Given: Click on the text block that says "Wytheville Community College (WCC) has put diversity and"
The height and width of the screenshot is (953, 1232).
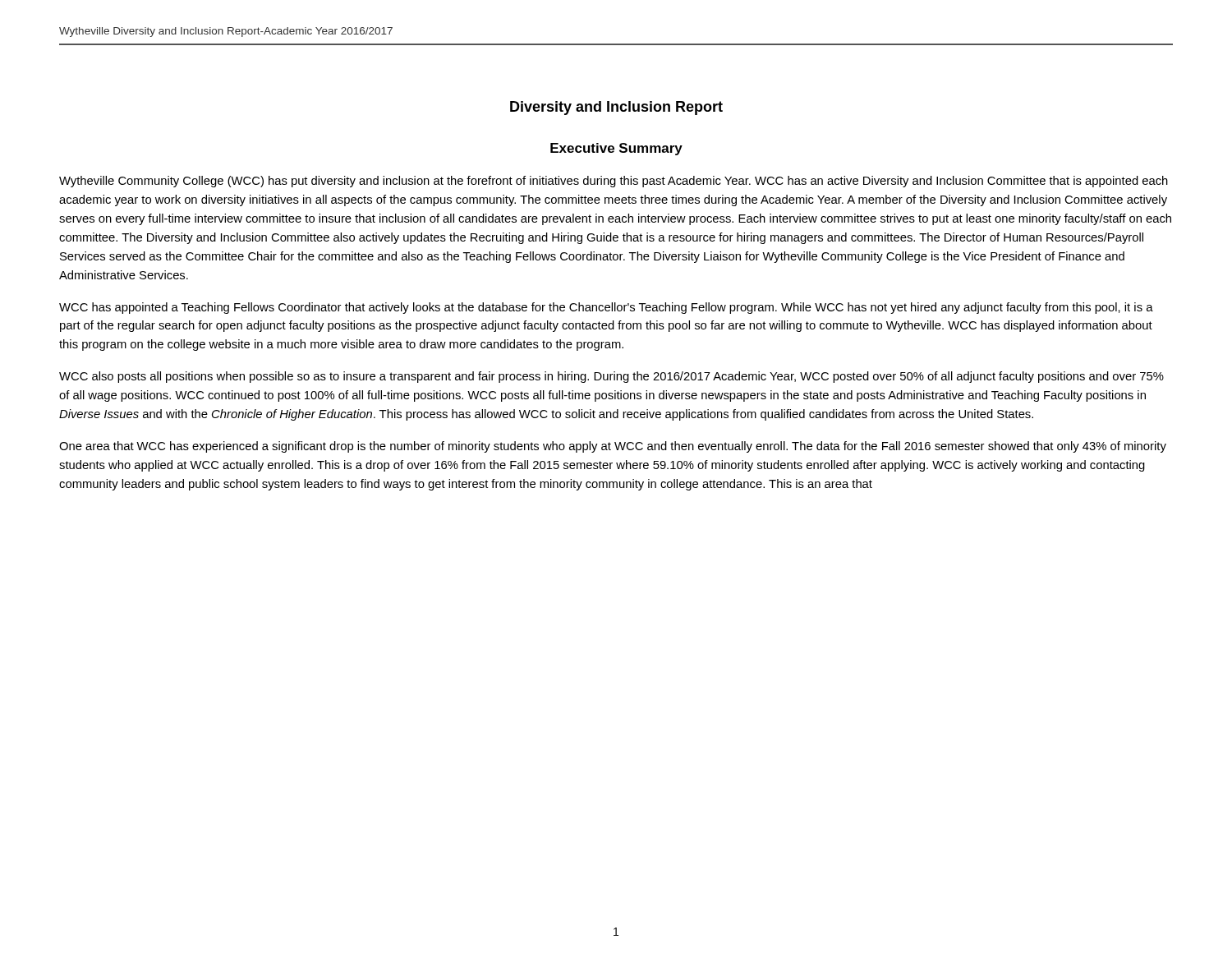Looking at the screenshot, I should (x=616, y=228).
